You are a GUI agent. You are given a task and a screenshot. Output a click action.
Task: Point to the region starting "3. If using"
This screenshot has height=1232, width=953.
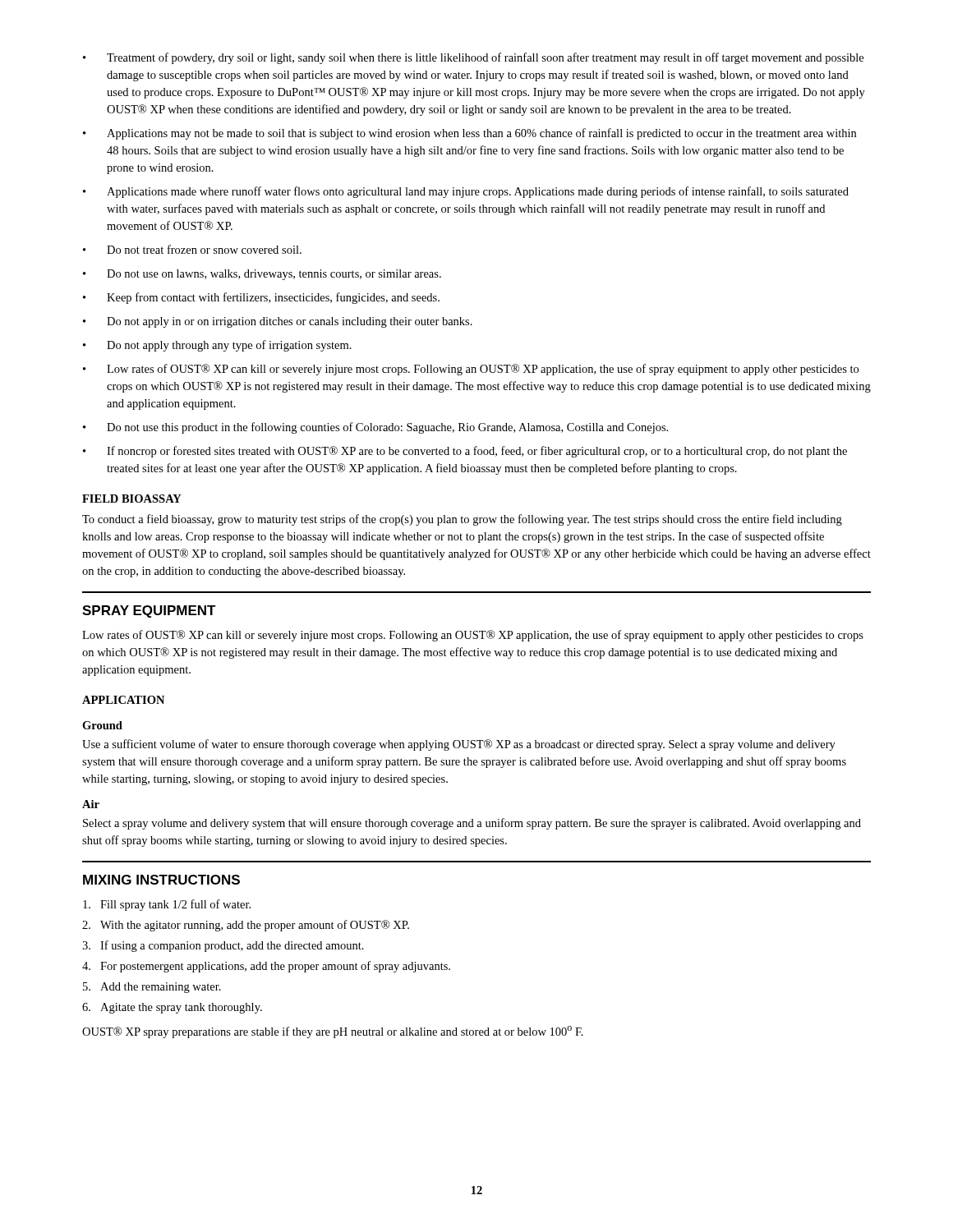pyautogui.click(x=223, y=946)
